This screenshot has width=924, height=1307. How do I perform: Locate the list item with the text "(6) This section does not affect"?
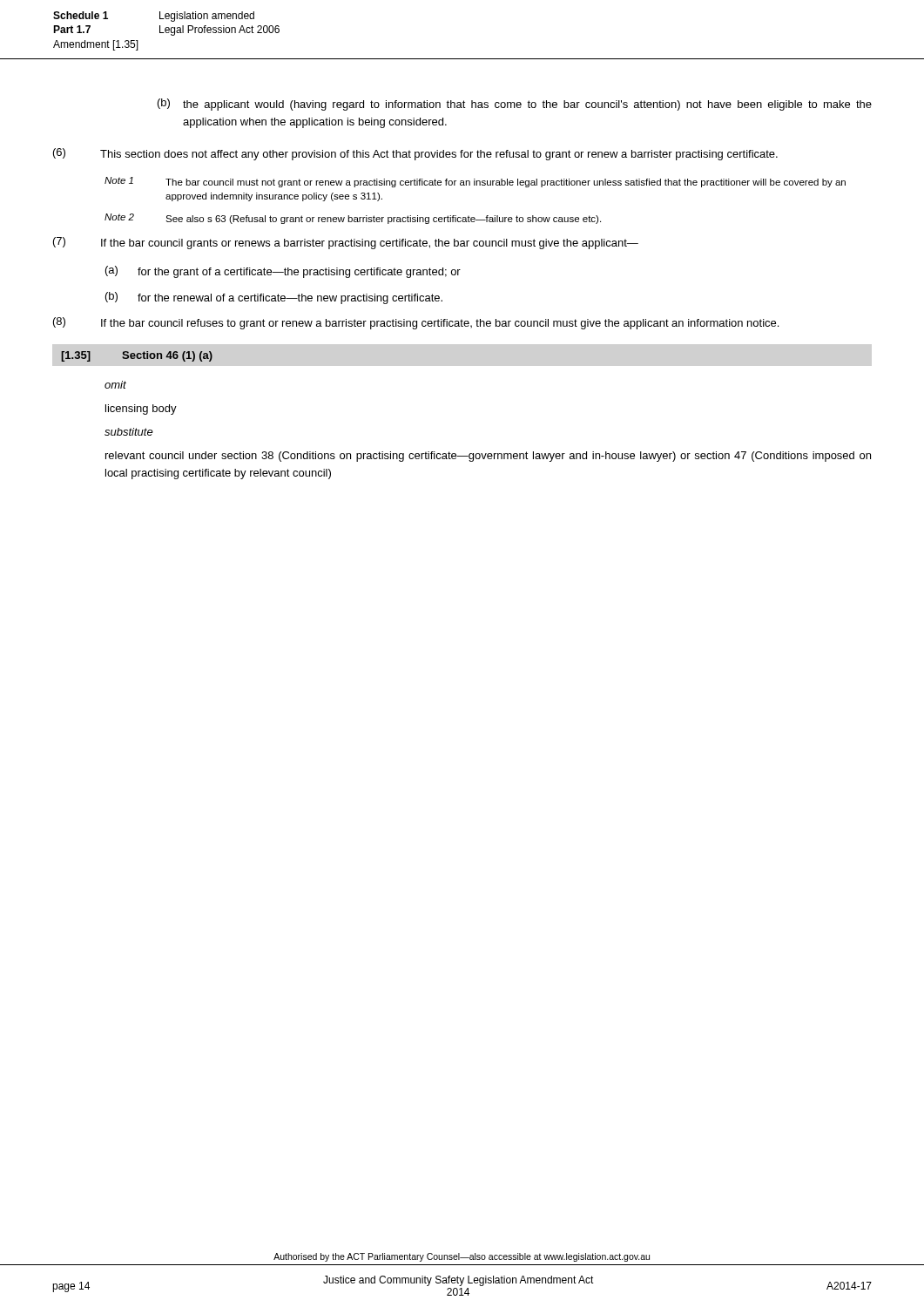(x=462, y=154)
